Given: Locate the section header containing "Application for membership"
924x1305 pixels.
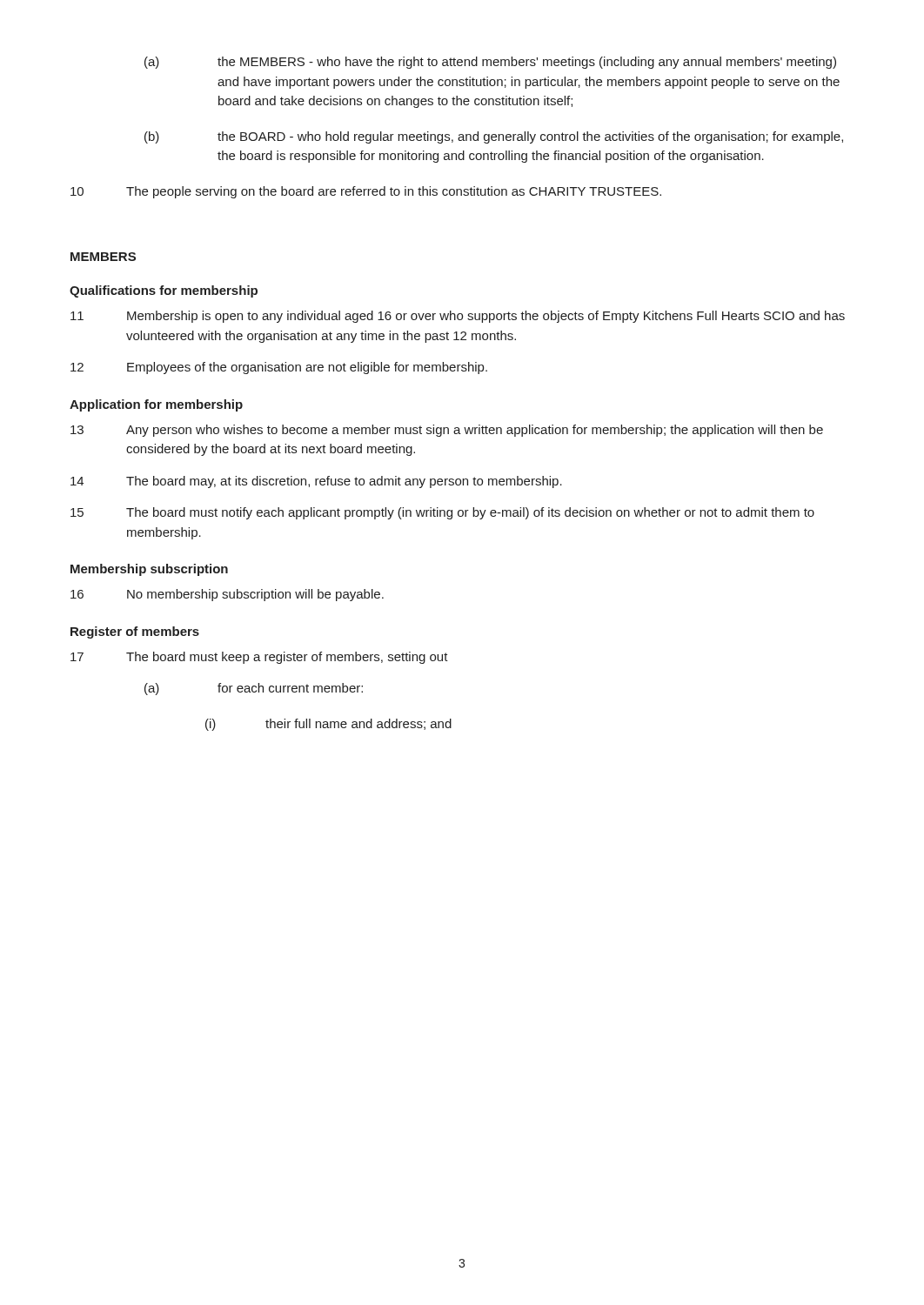Looking at the screenshot, I should pyautogui.click(x=156, y=404).
